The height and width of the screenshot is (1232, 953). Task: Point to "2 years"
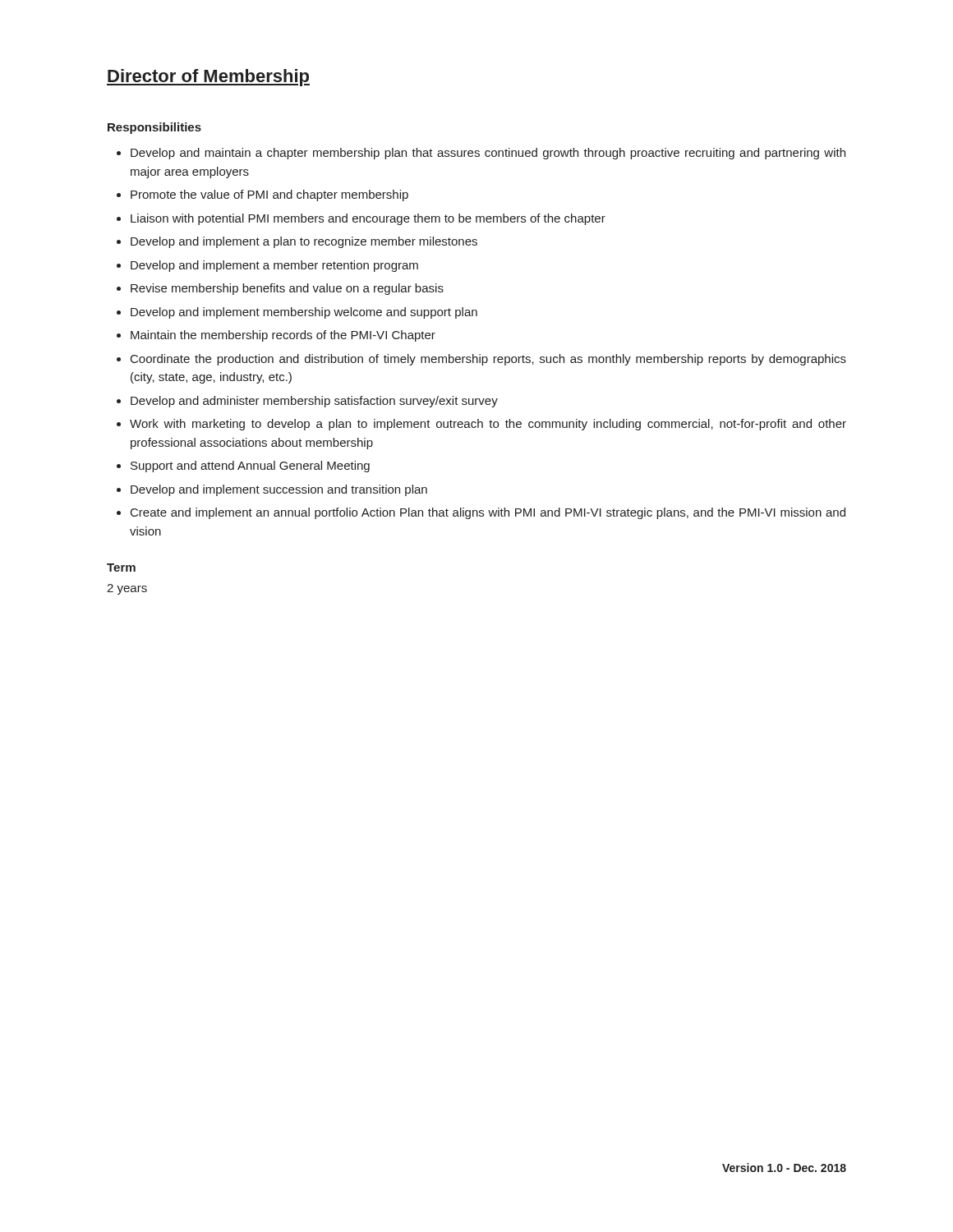coord(127,588)
